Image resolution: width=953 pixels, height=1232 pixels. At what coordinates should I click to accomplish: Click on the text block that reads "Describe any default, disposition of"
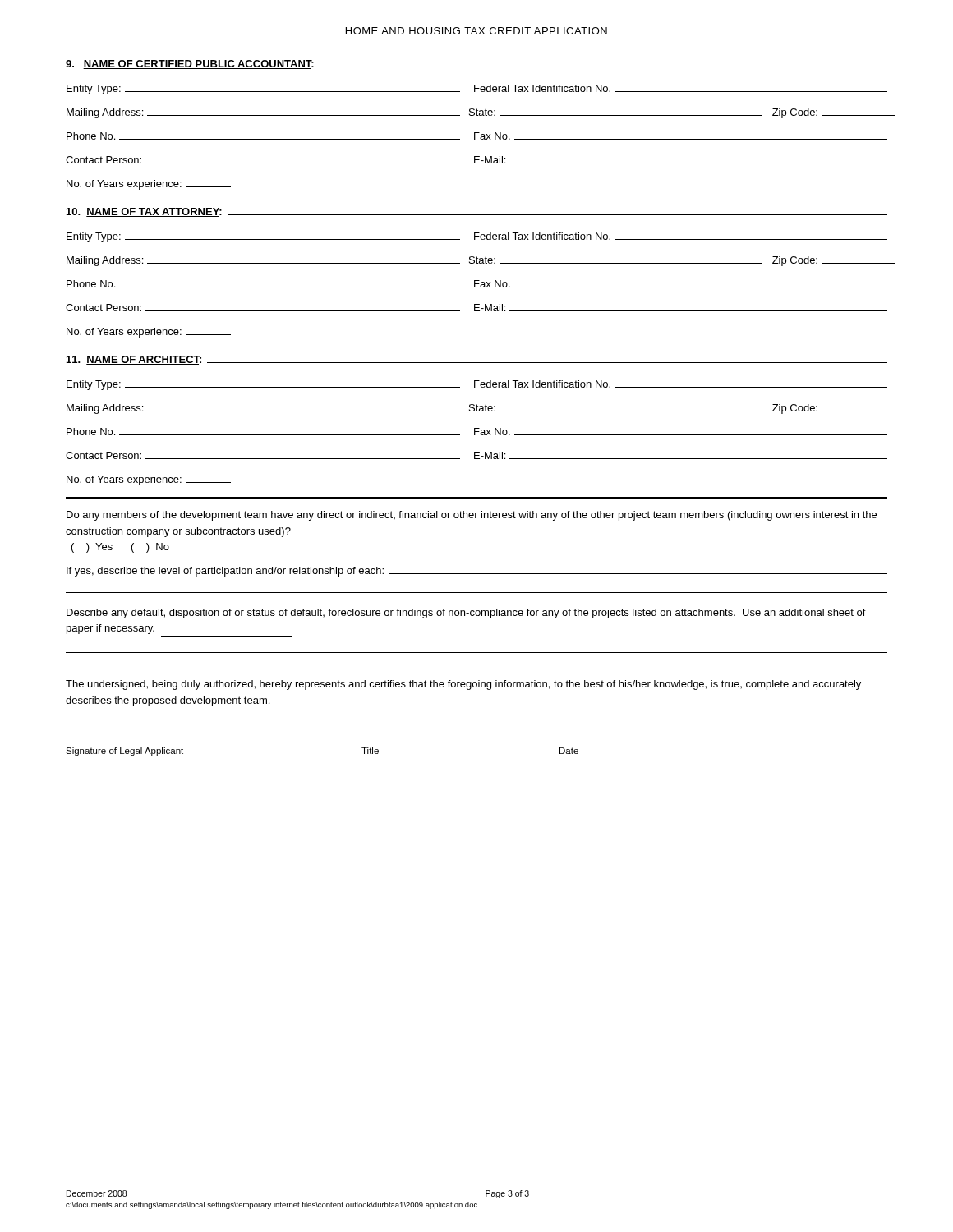[x=466, y=614]
